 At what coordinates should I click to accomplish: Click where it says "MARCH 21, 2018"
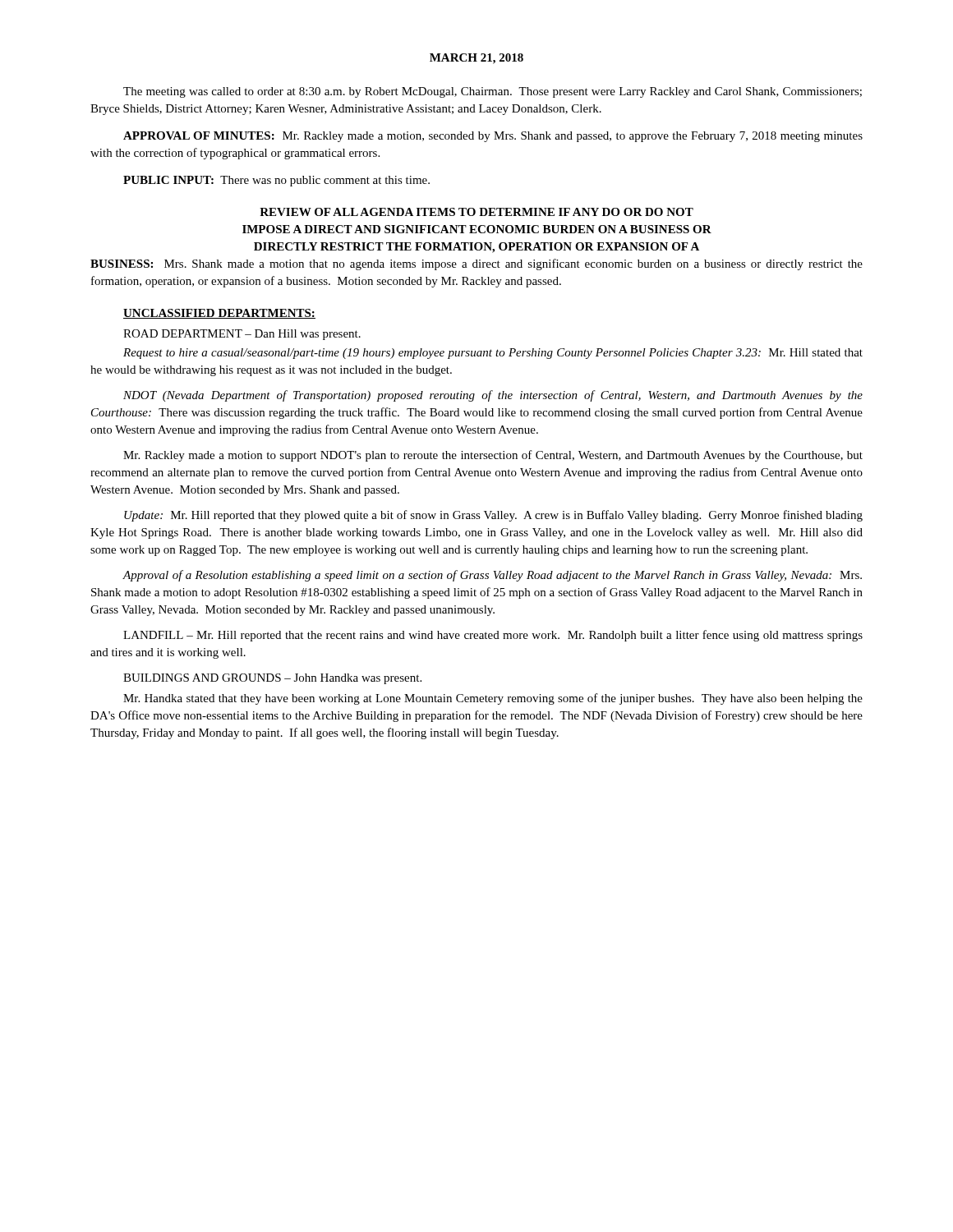click(476, 57)
